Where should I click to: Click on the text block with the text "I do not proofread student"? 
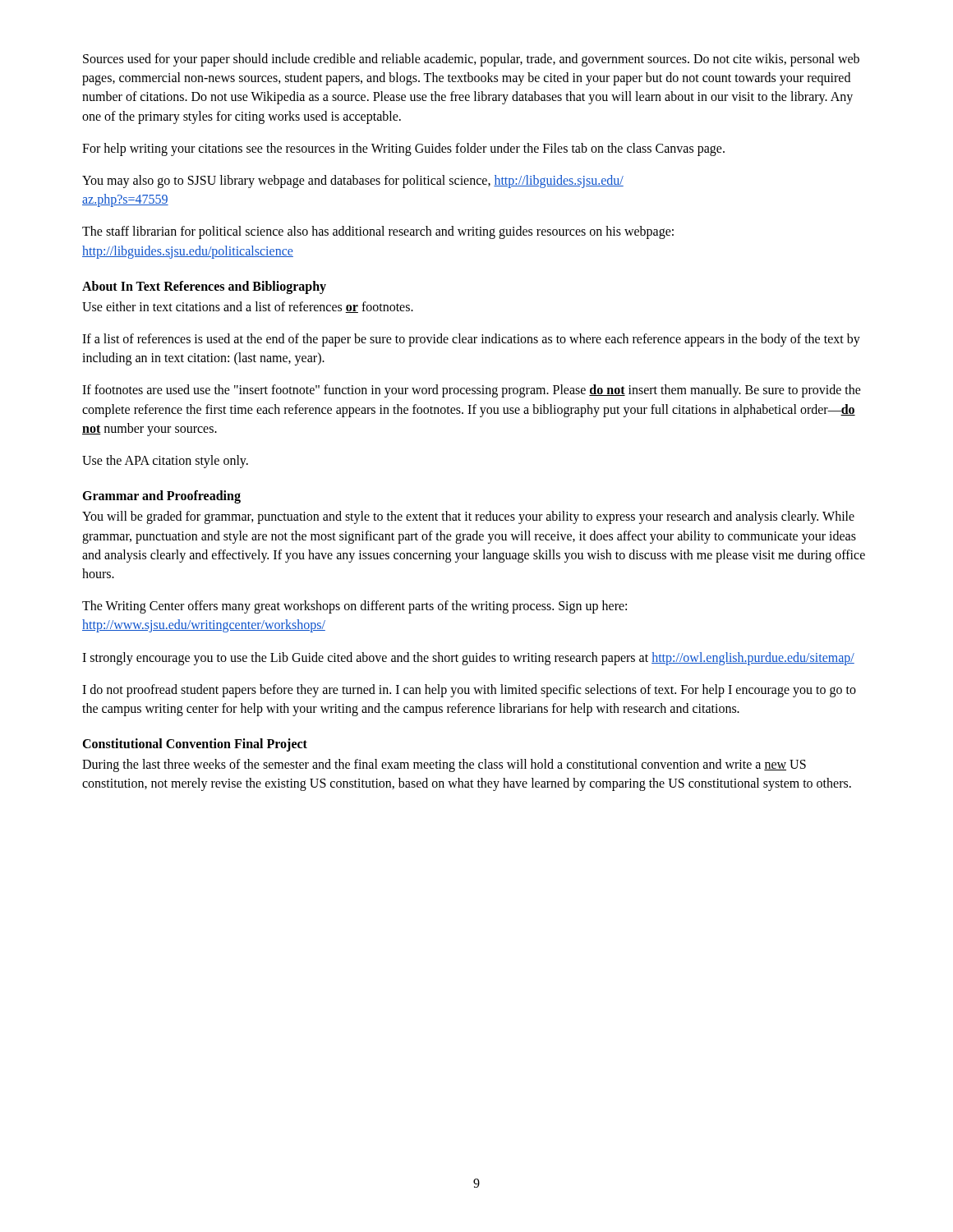coord(476,699)
